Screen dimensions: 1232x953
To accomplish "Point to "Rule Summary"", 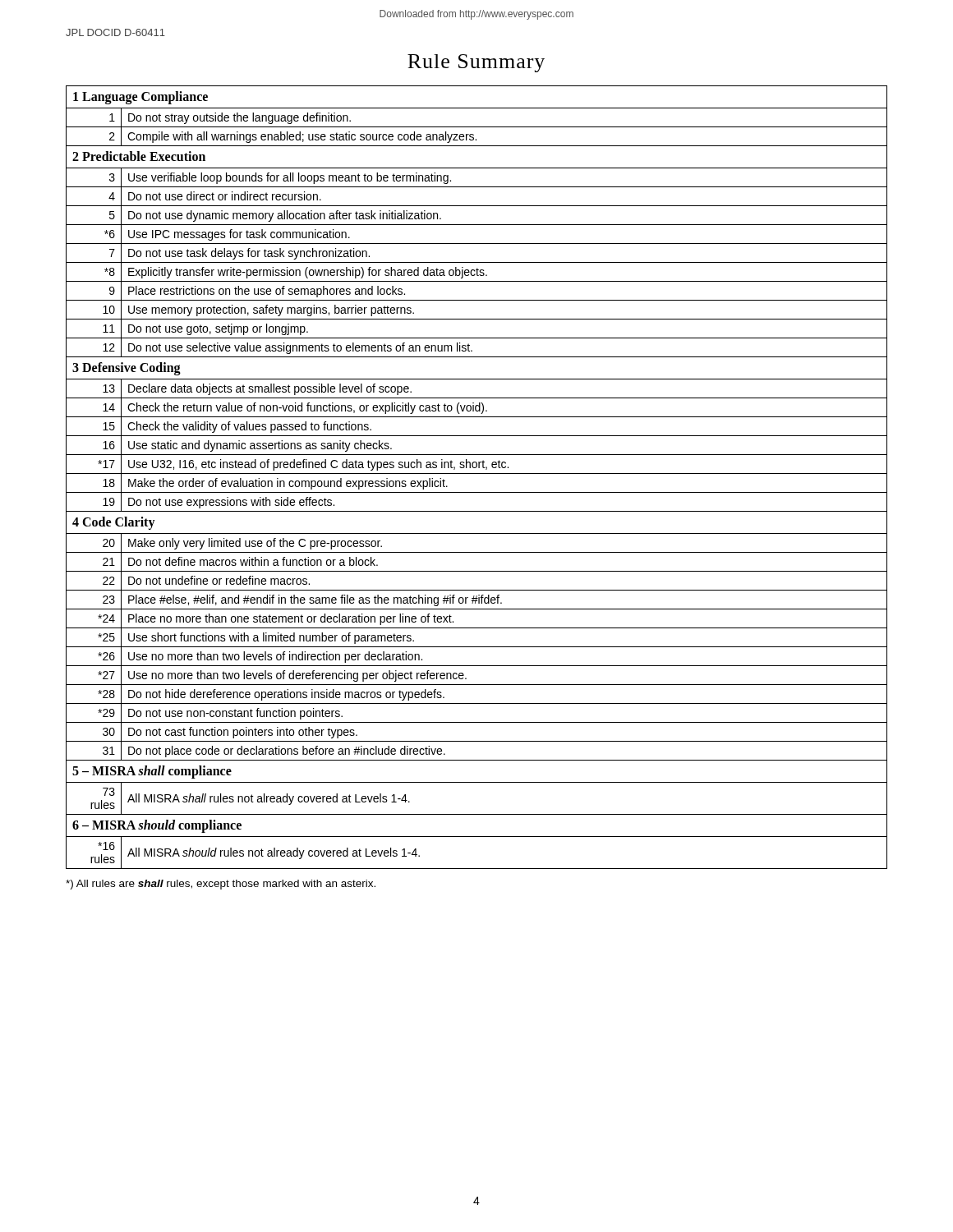I will pyautogui.click(x=476, y=61).
